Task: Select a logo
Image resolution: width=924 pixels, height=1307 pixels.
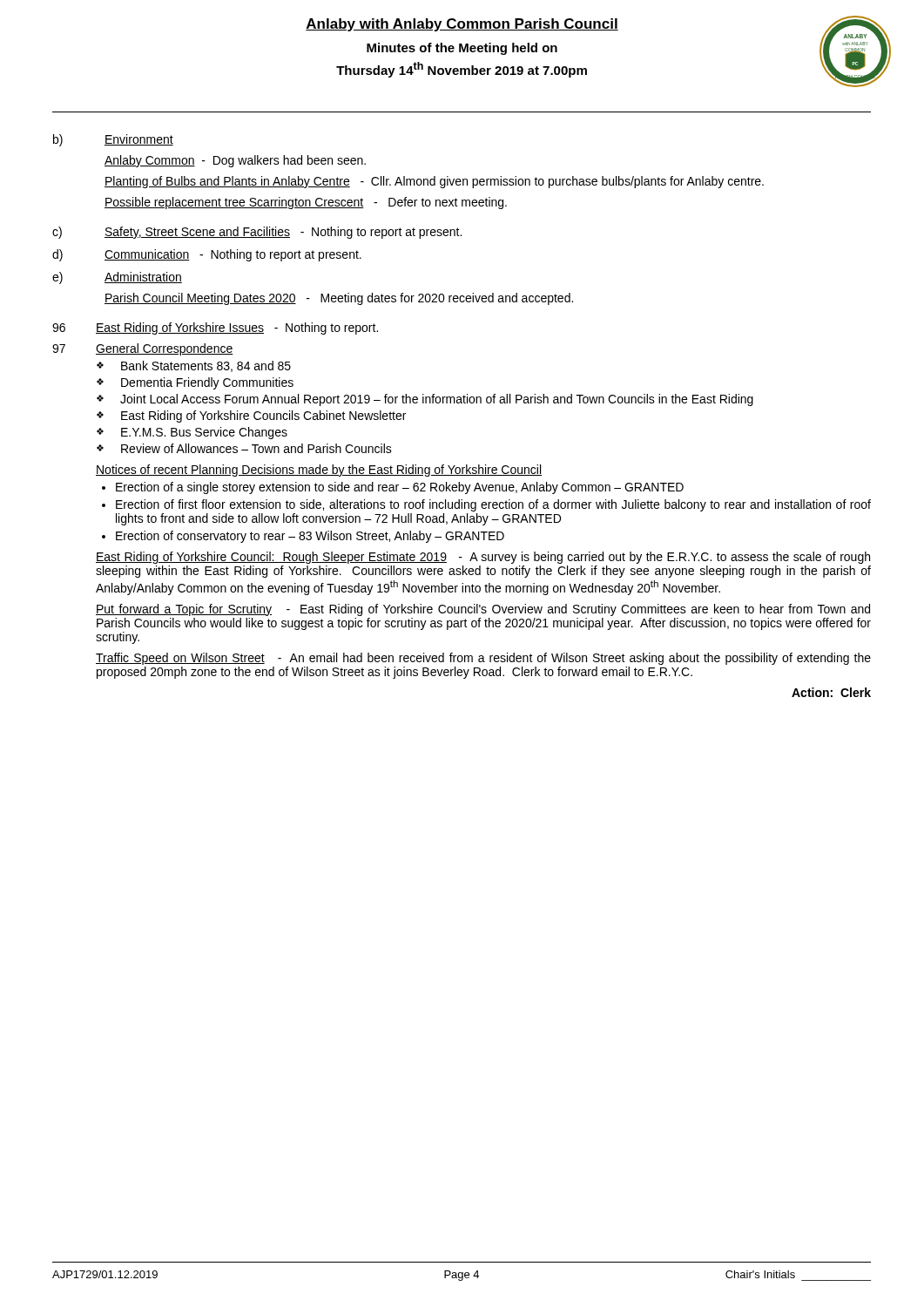Action: [855, 51]
